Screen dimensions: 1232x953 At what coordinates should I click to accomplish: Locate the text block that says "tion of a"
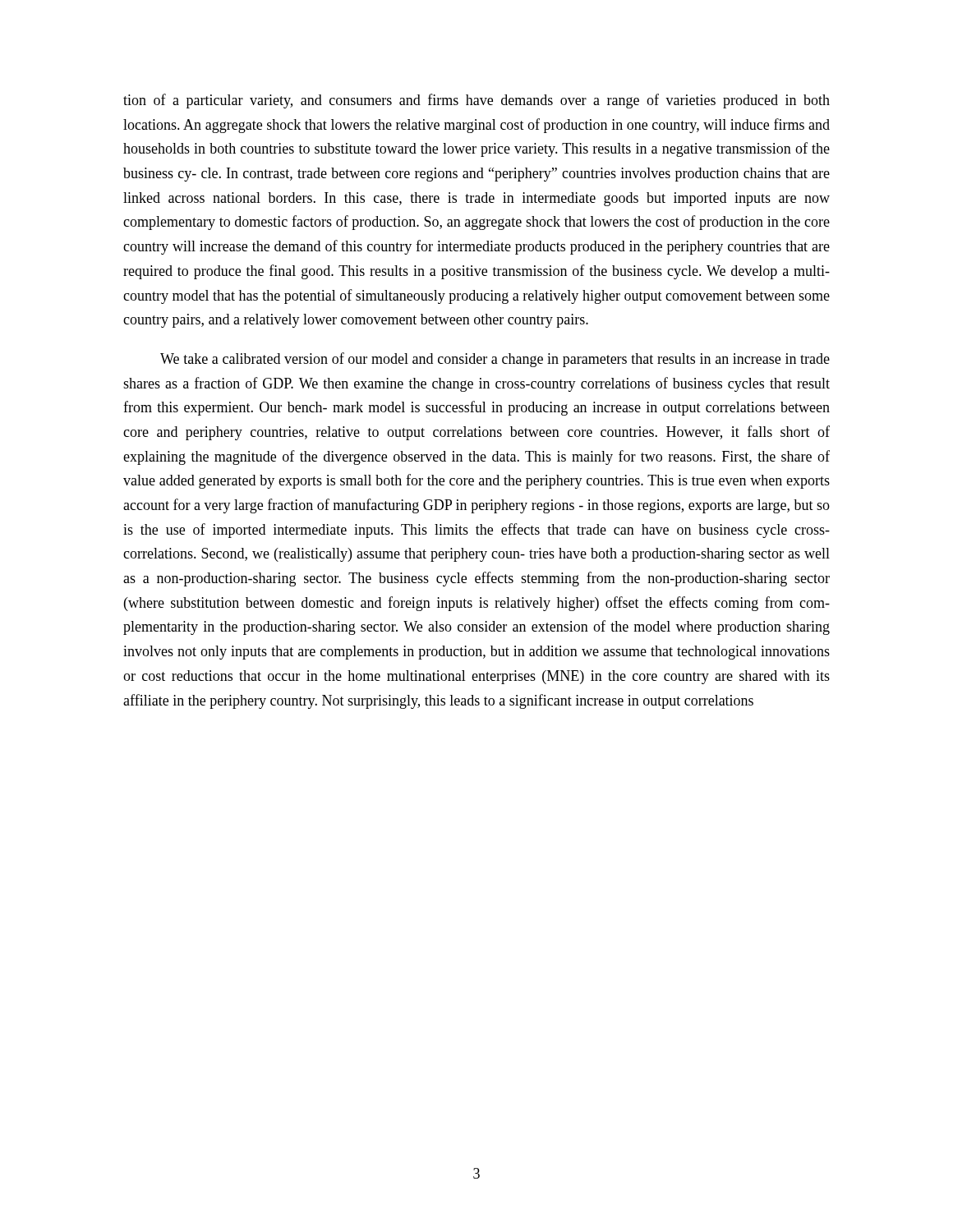point(476,211)
